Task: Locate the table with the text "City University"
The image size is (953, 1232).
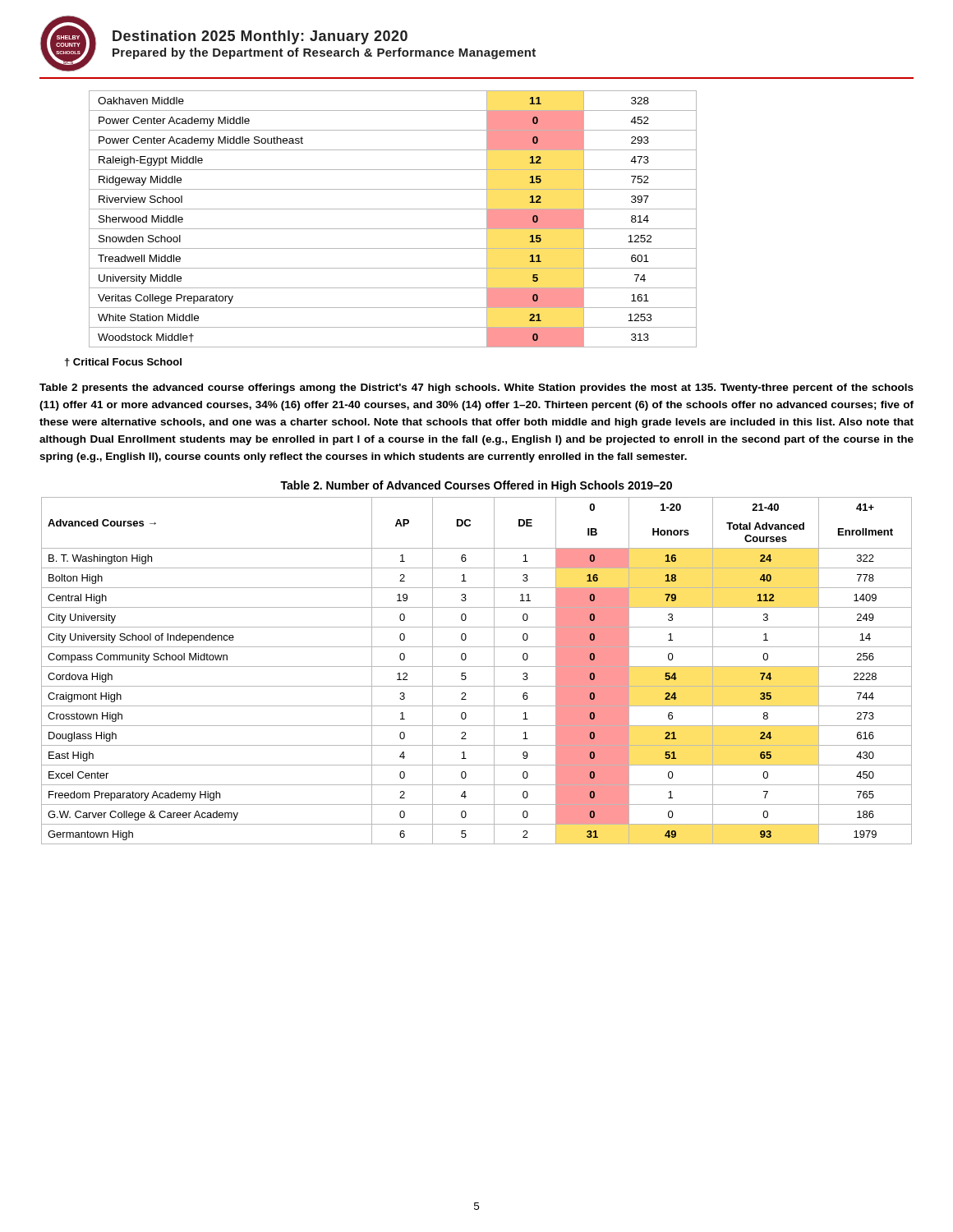Action: [x=476, y=670]
